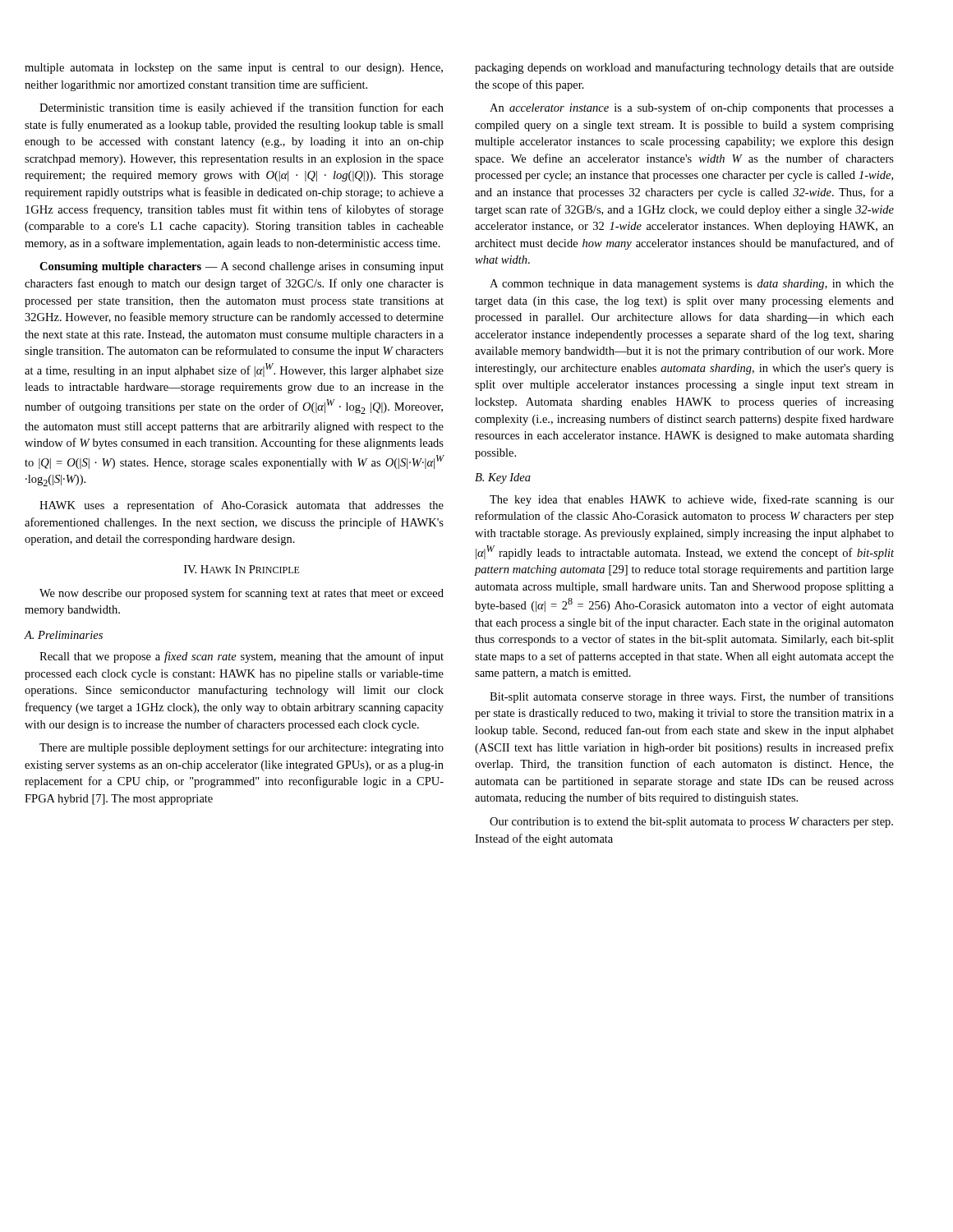Where does it say "B. Key Idea"?
Viewport: 953px width, 1232px height.
tap(503, 478)
